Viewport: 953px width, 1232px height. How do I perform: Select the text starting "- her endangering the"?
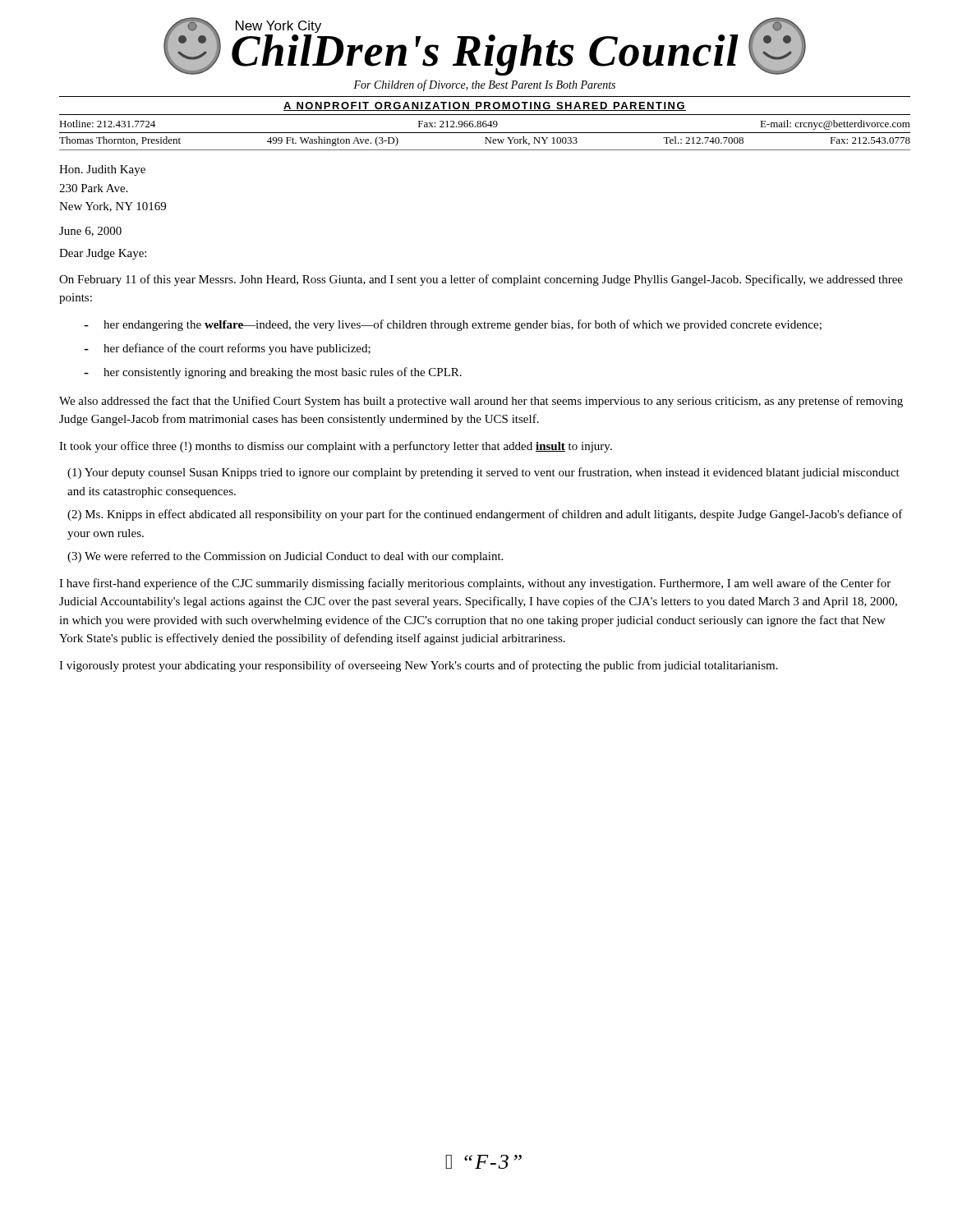click(x=497, y=325)
